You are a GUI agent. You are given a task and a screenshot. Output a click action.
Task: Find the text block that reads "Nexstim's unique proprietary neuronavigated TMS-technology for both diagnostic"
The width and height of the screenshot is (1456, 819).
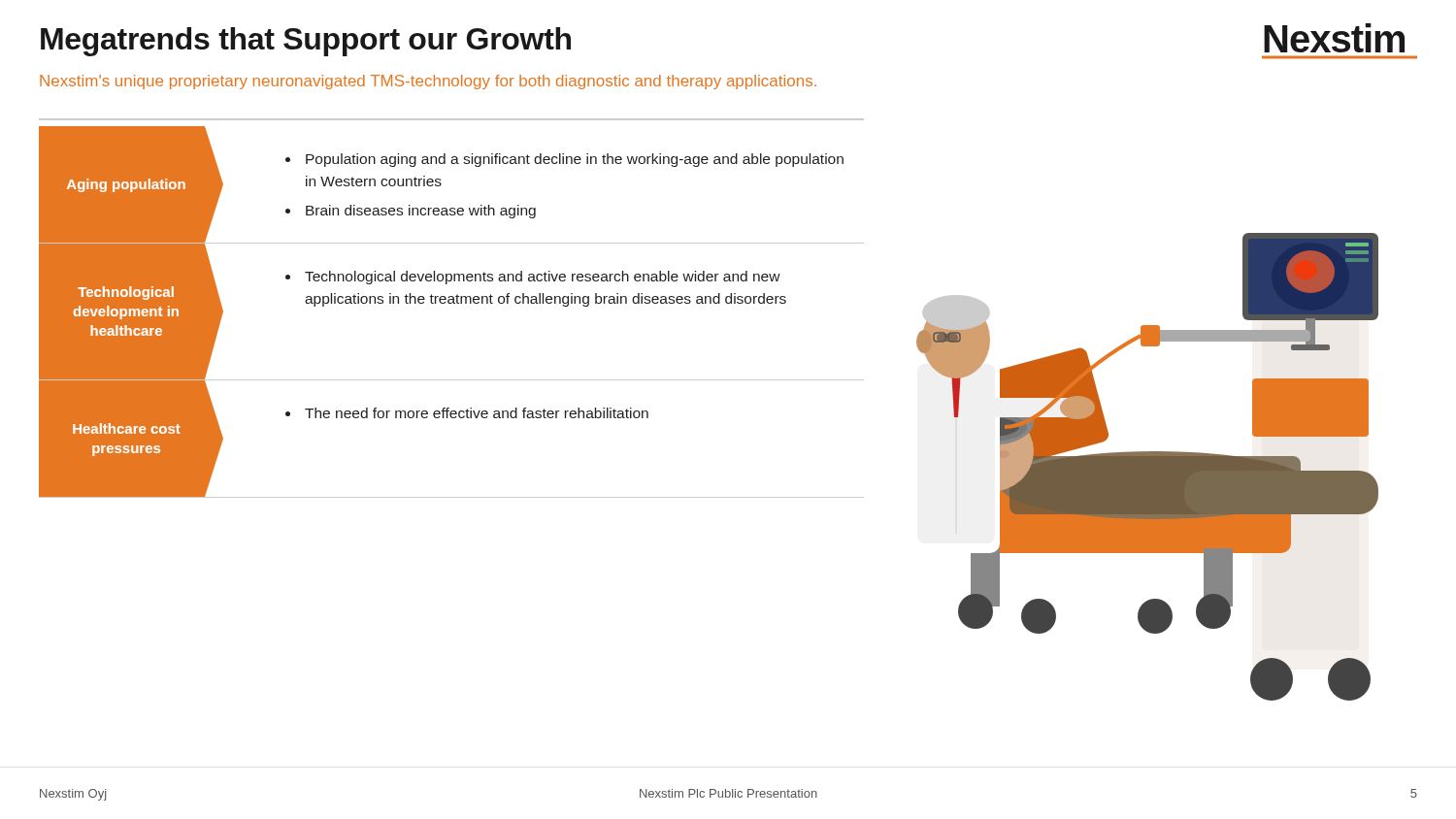coord(428,81)
